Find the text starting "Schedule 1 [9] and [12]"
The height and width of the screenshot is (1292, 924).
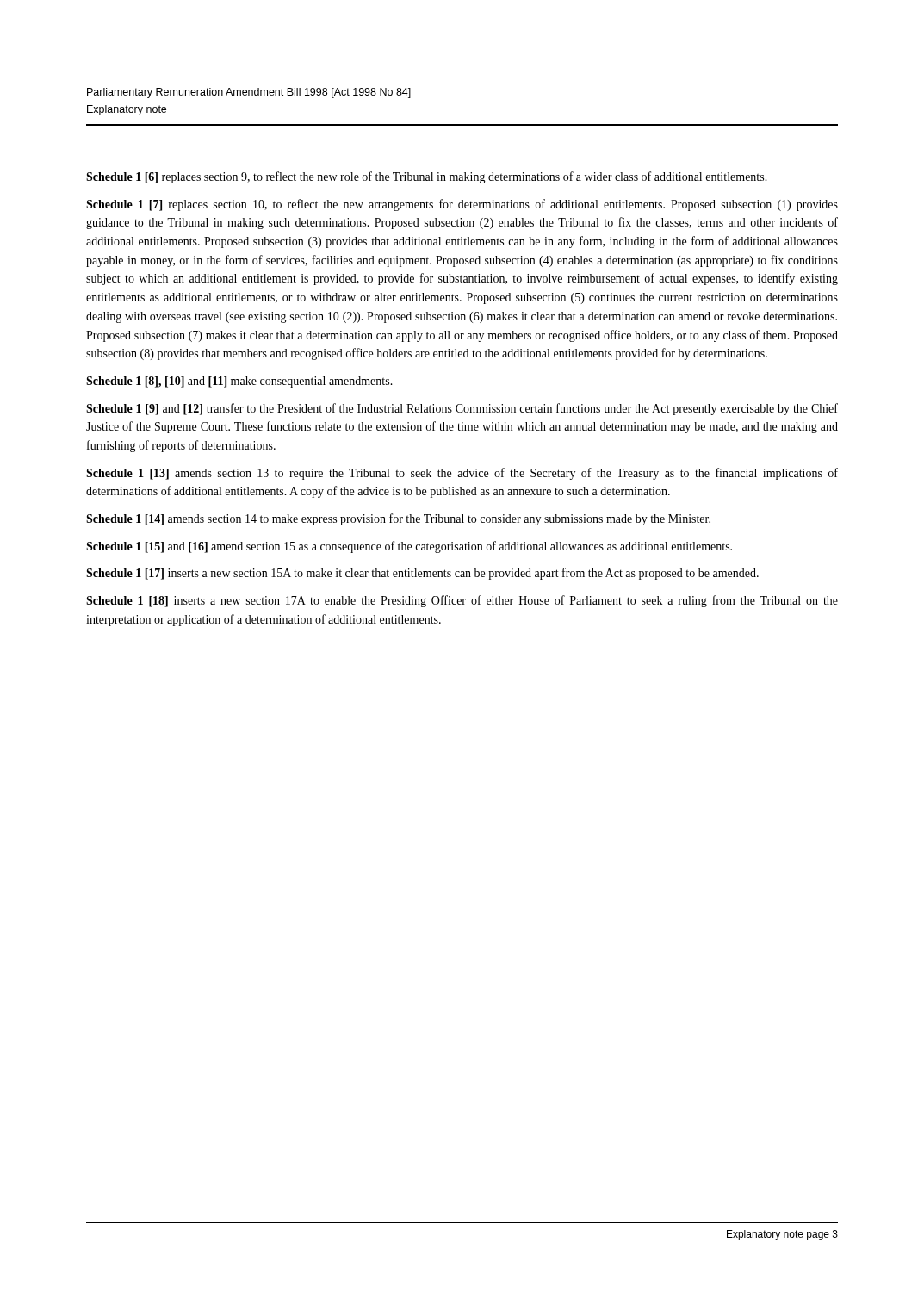tap(462, 427)
